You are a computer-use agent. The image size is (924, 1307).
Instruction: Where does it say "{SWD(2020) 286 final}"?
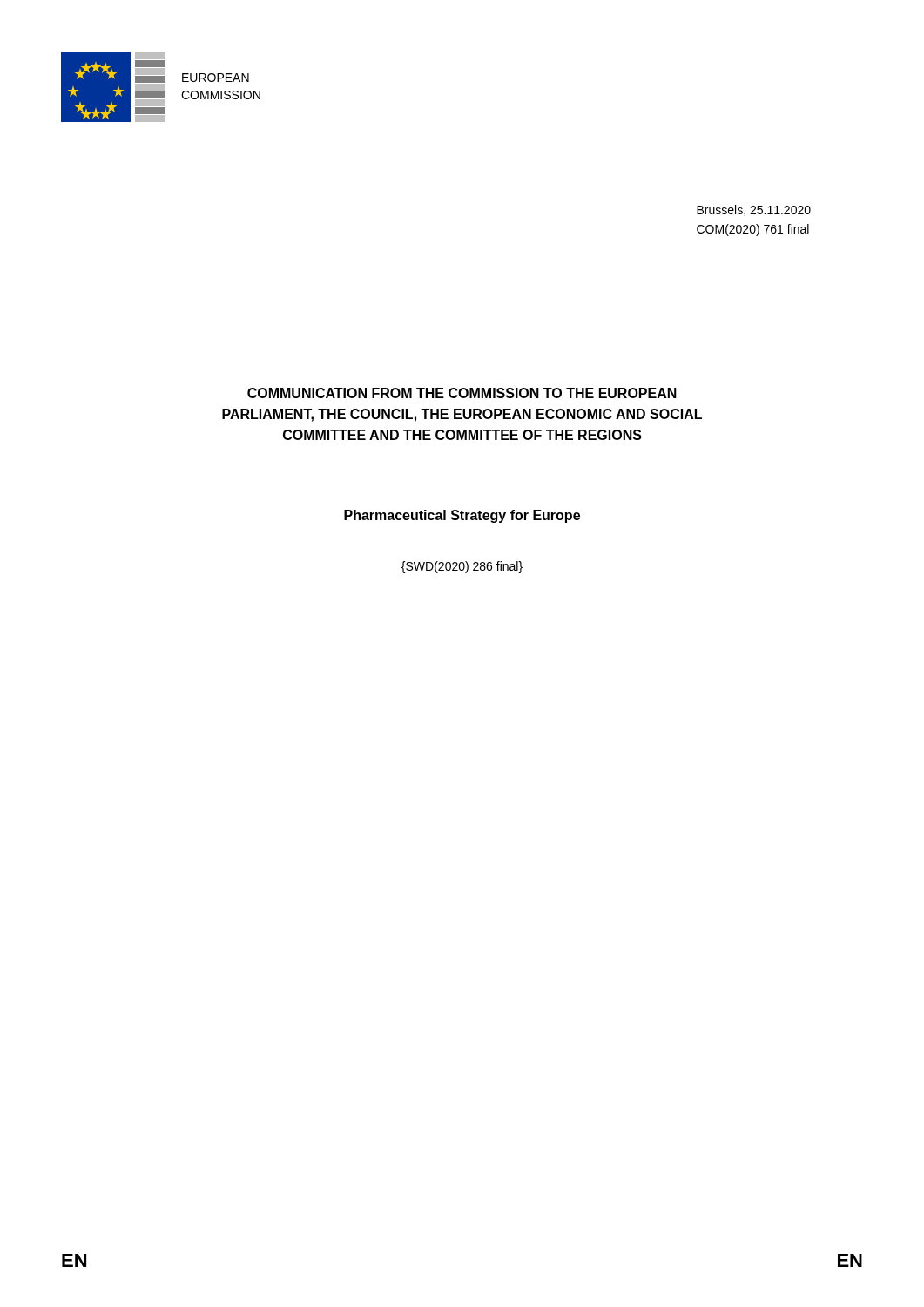pyautogui.click(x=462, y=566)
